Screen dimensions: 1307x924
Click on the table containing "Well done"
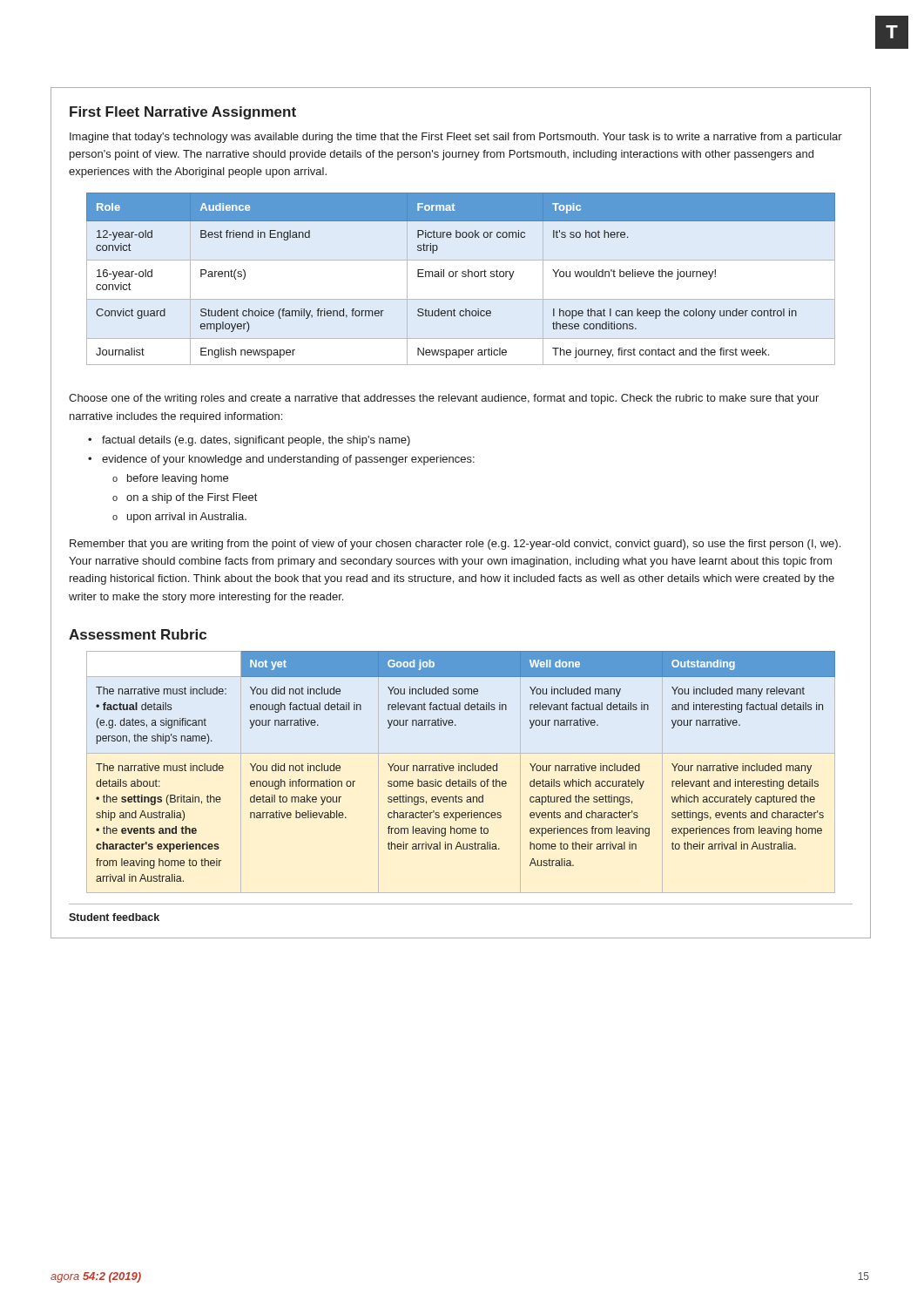coord(461,772)
